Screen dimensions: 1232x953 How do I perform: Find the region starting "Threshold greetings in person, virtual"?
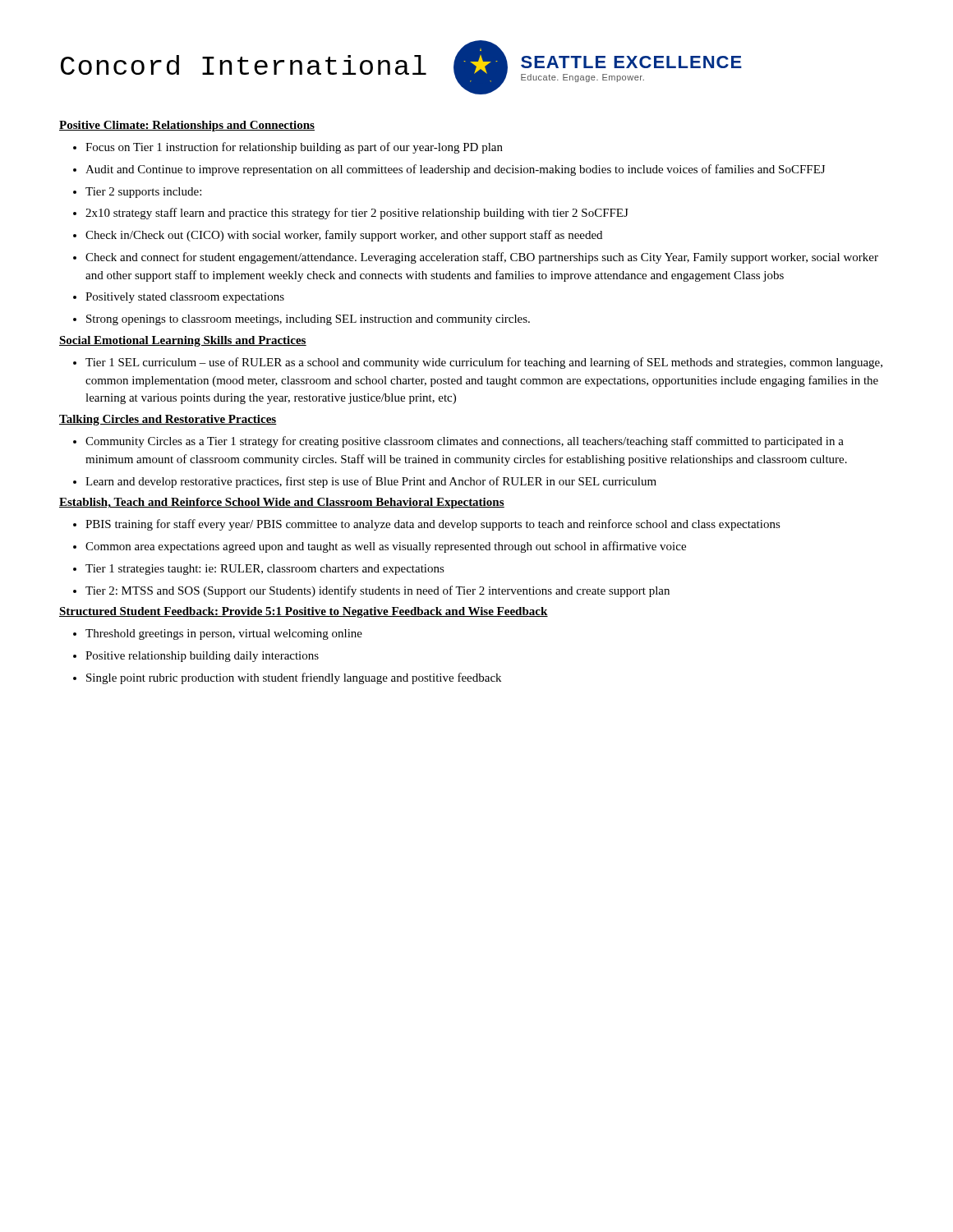pyautogui.click(x=224, y=633)
